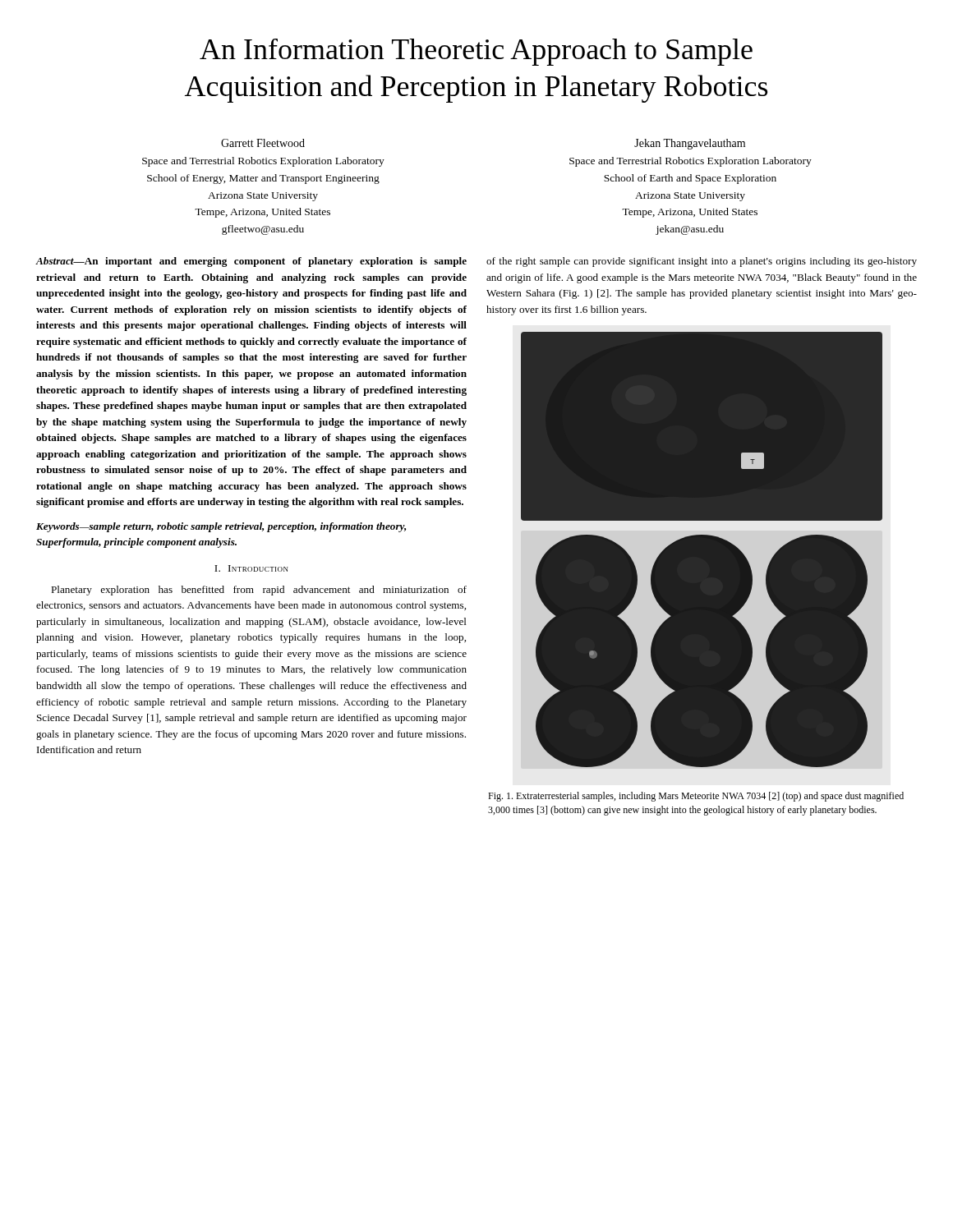
Task: Navigate to the text block starting "I. Introduction"
Action: point(251,568)
